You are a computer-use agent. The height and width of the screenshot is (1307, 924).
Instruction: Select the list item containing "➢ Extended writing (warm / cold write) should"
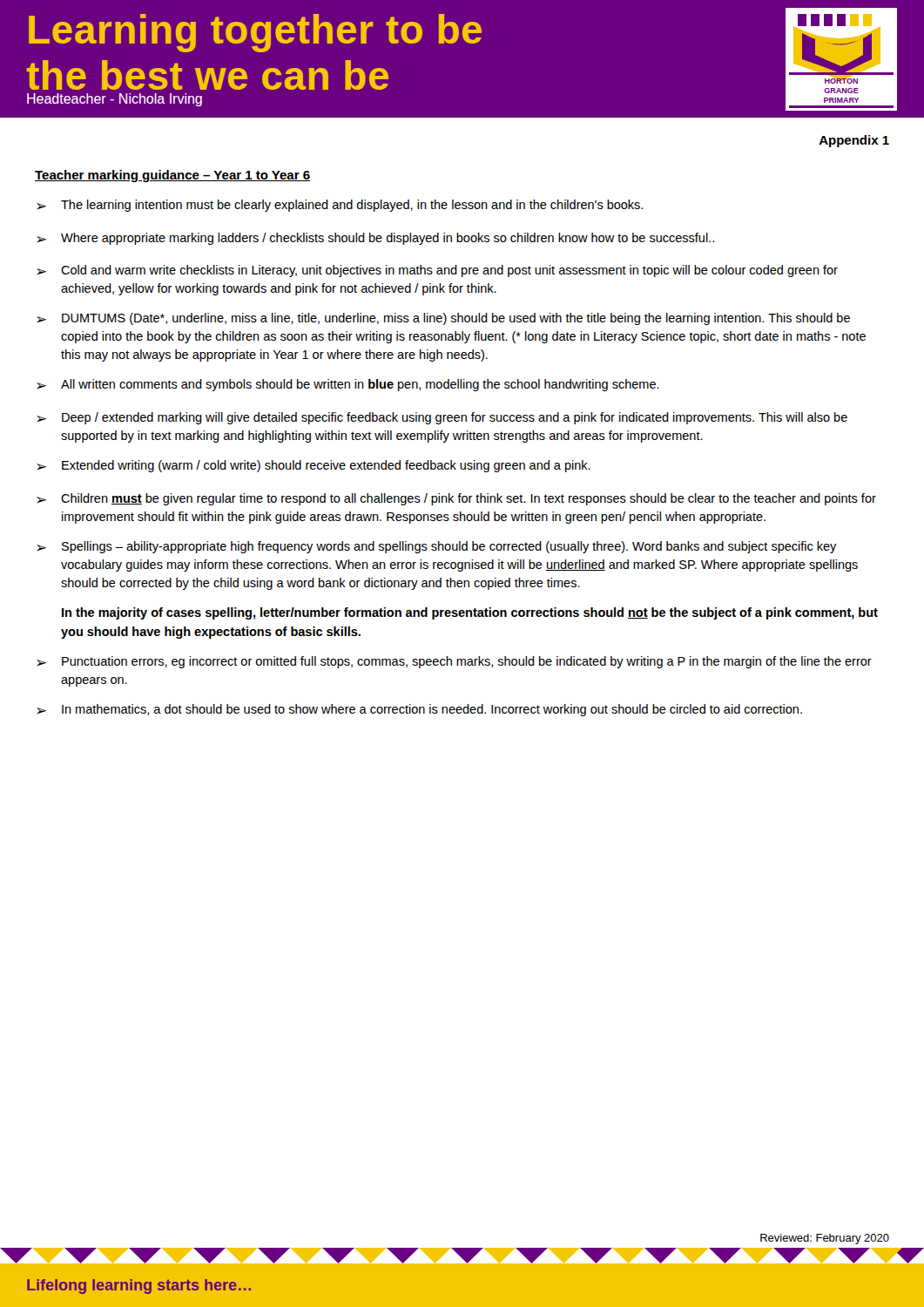[313, 467]
